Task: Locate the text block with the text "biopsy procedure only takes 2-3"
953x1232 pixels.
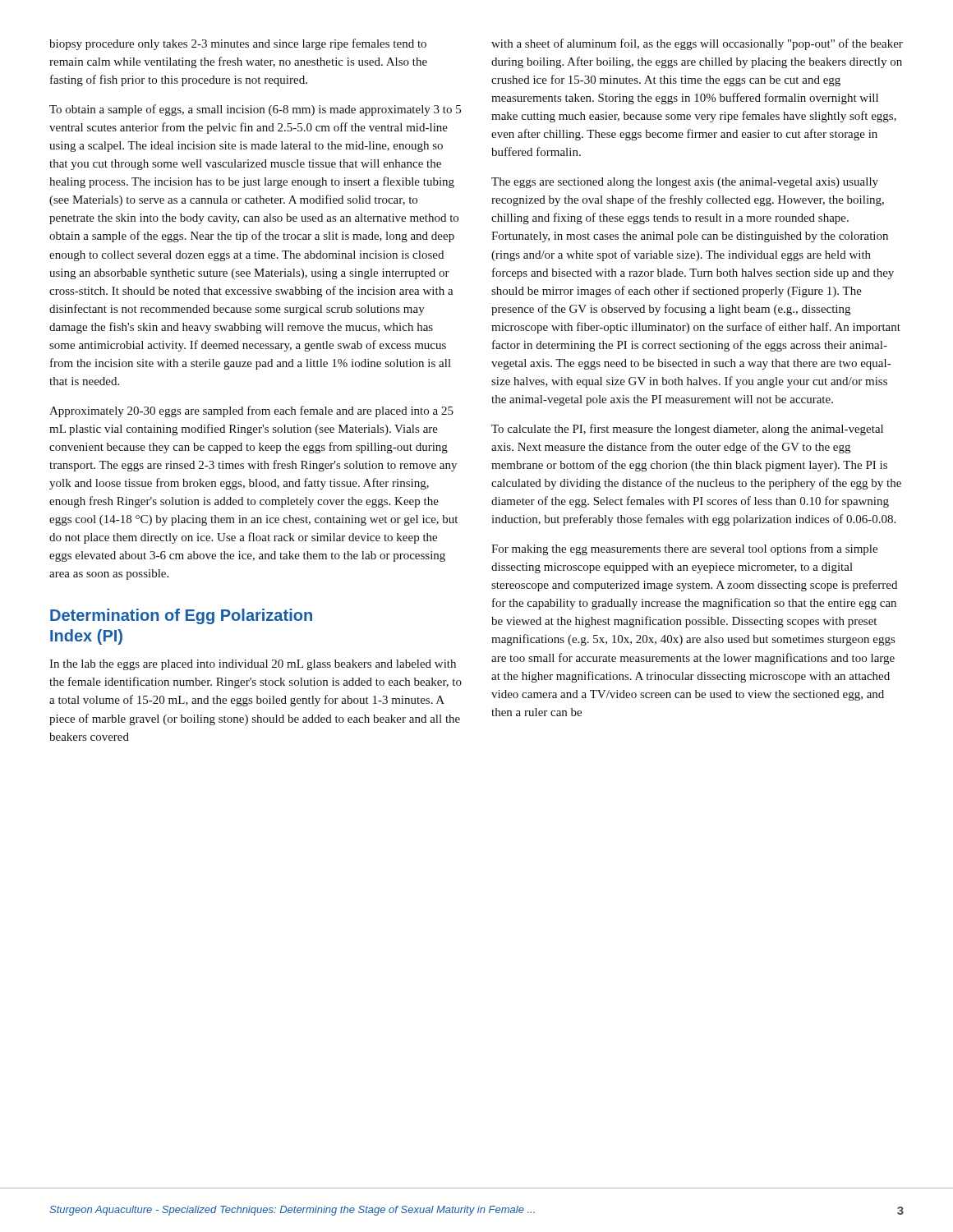Action: point(238,62)
